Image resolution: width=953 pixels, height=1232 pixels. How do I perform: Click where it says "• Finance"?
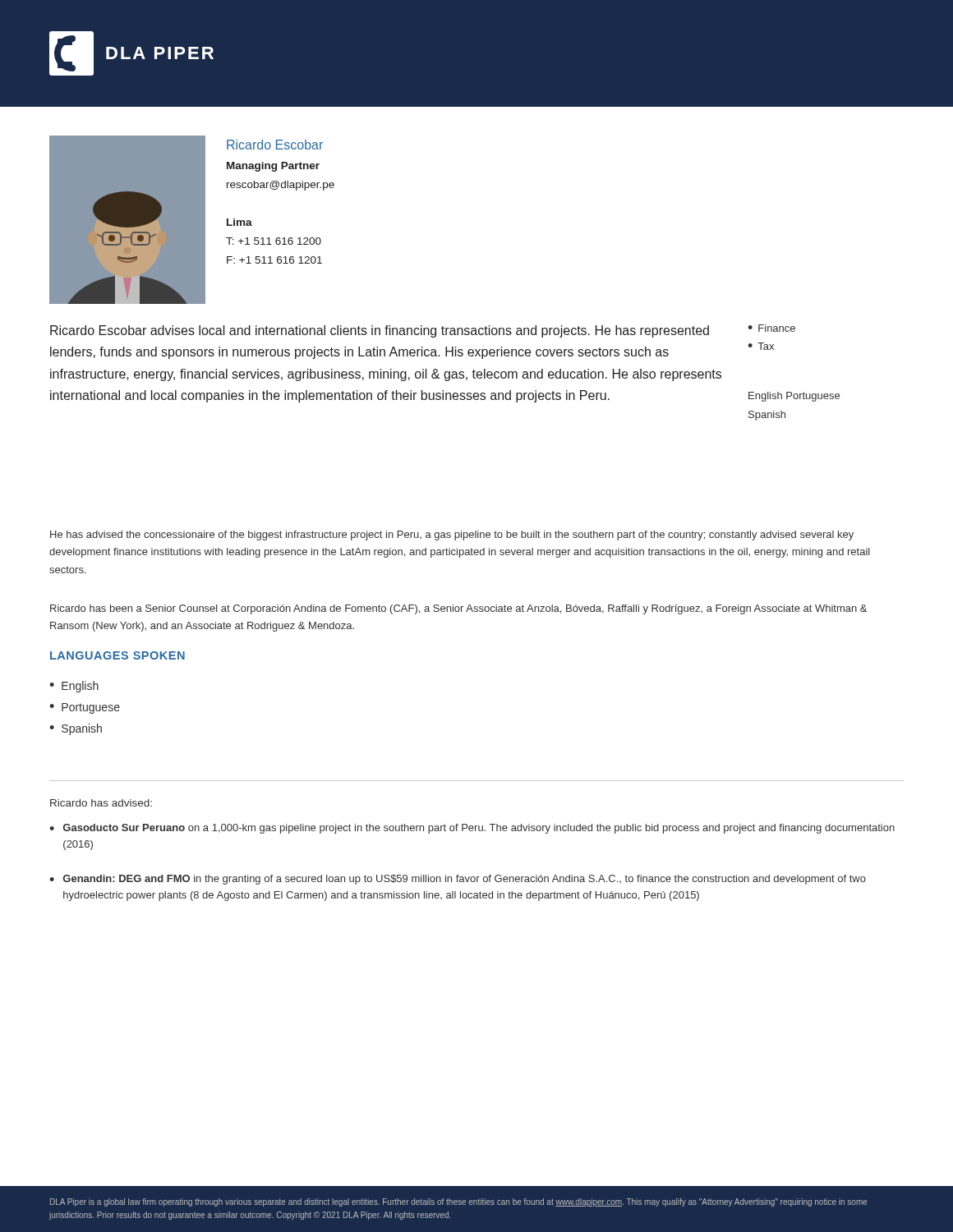point(772,328)
